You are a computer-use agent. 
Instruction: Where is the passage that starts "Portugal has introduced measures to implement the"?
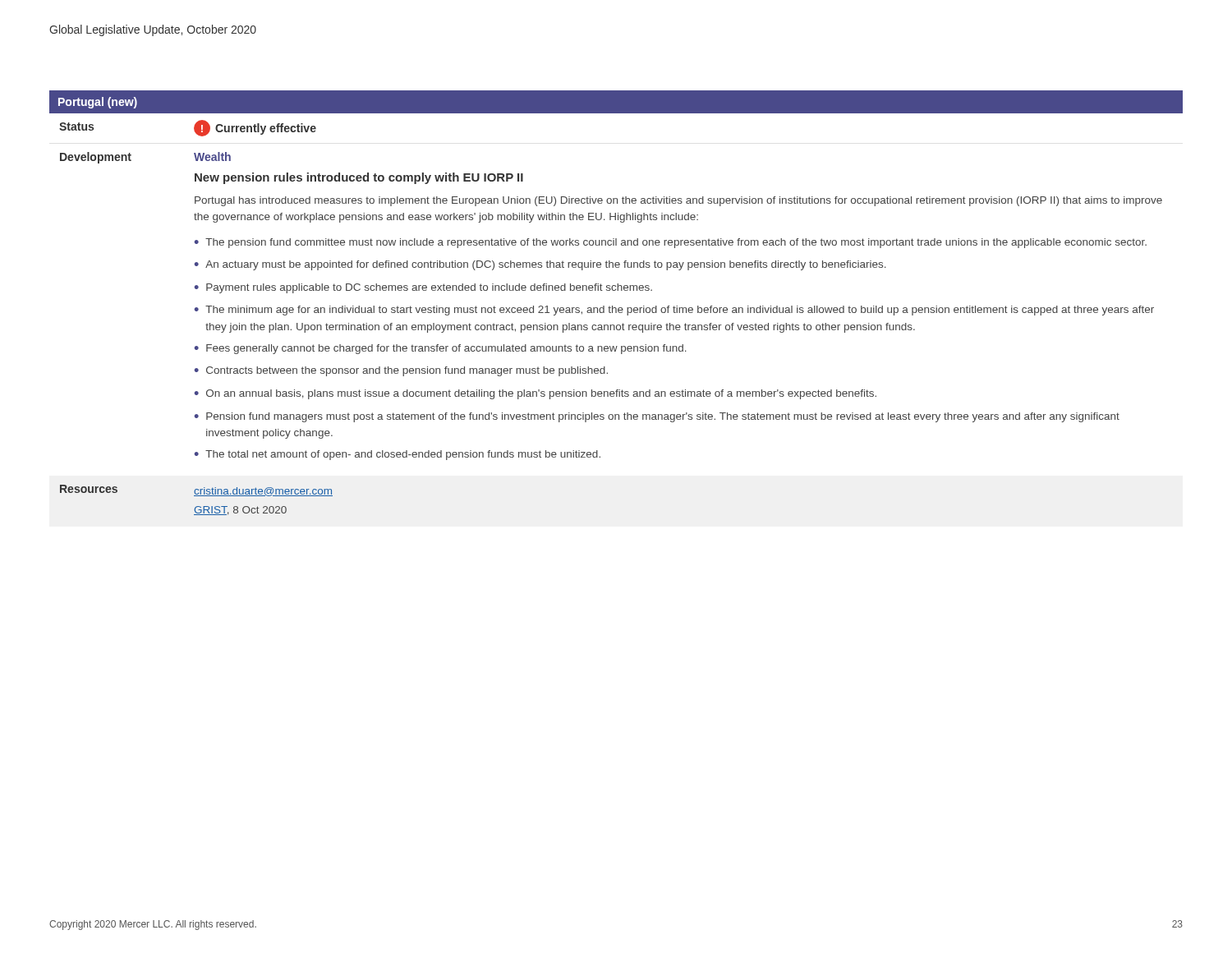[x=678, y=208]
